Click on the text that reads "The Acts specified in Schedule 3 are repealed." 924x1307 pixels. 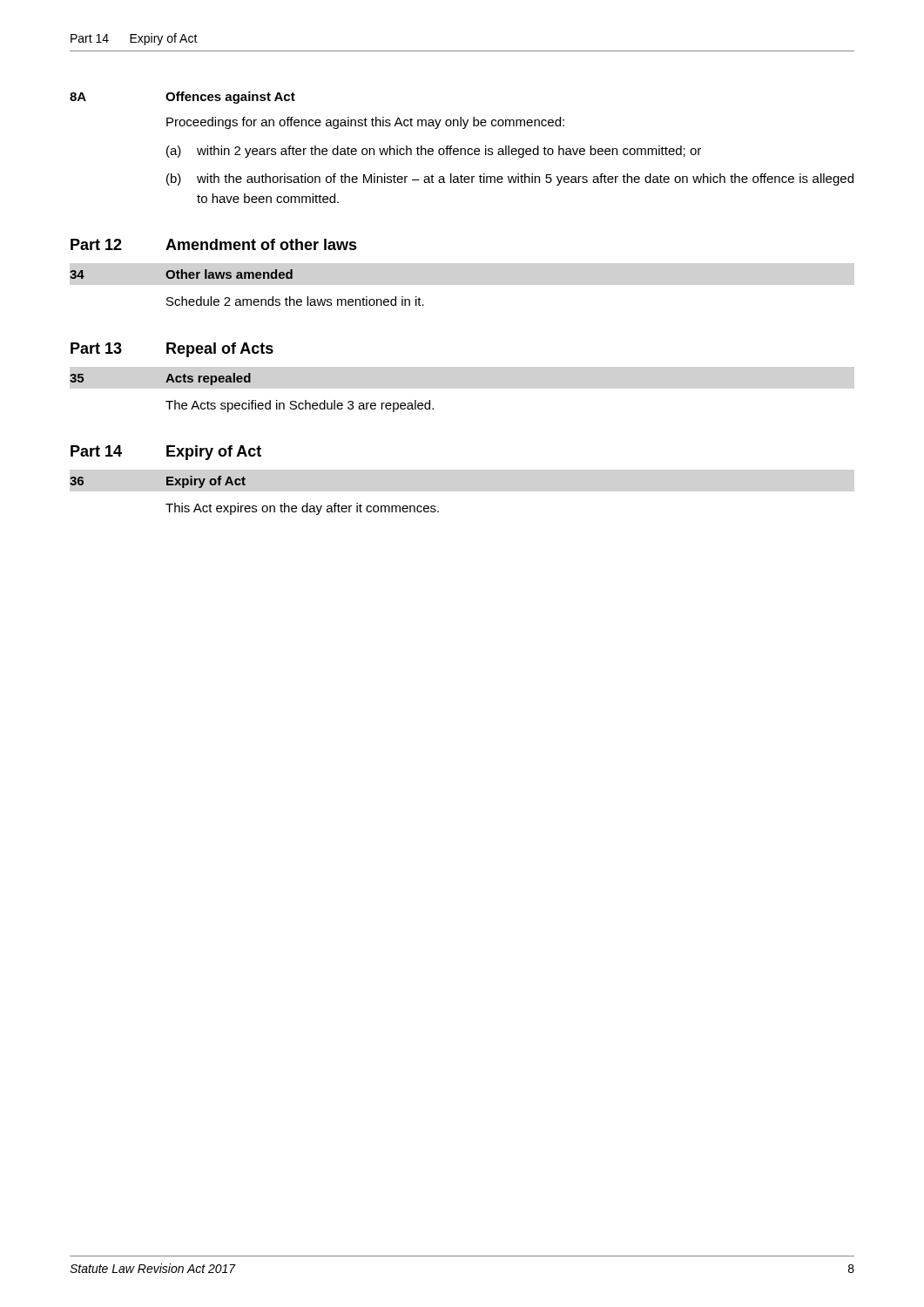click(300, 404)
